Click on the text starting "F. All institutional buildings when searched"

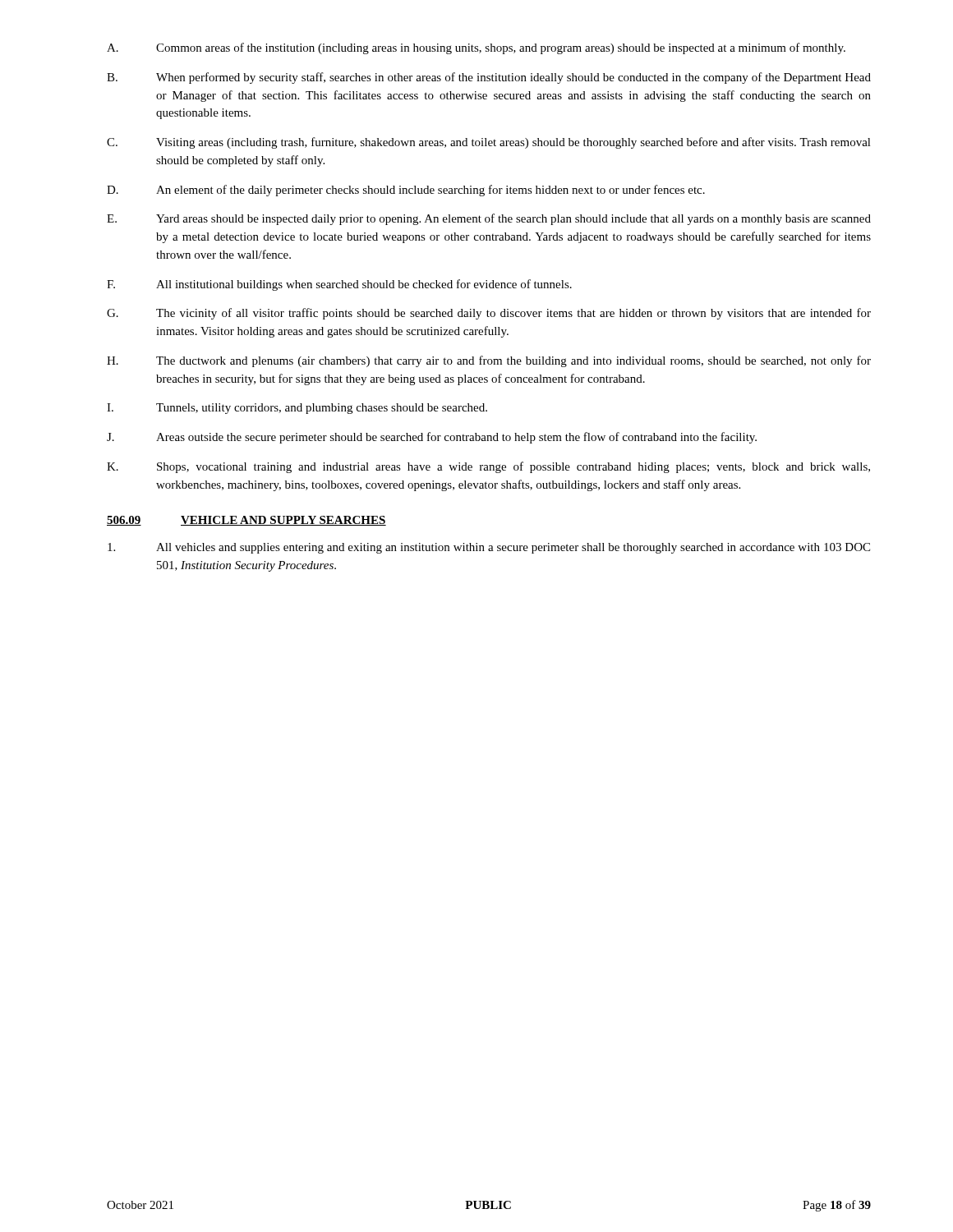489,285
